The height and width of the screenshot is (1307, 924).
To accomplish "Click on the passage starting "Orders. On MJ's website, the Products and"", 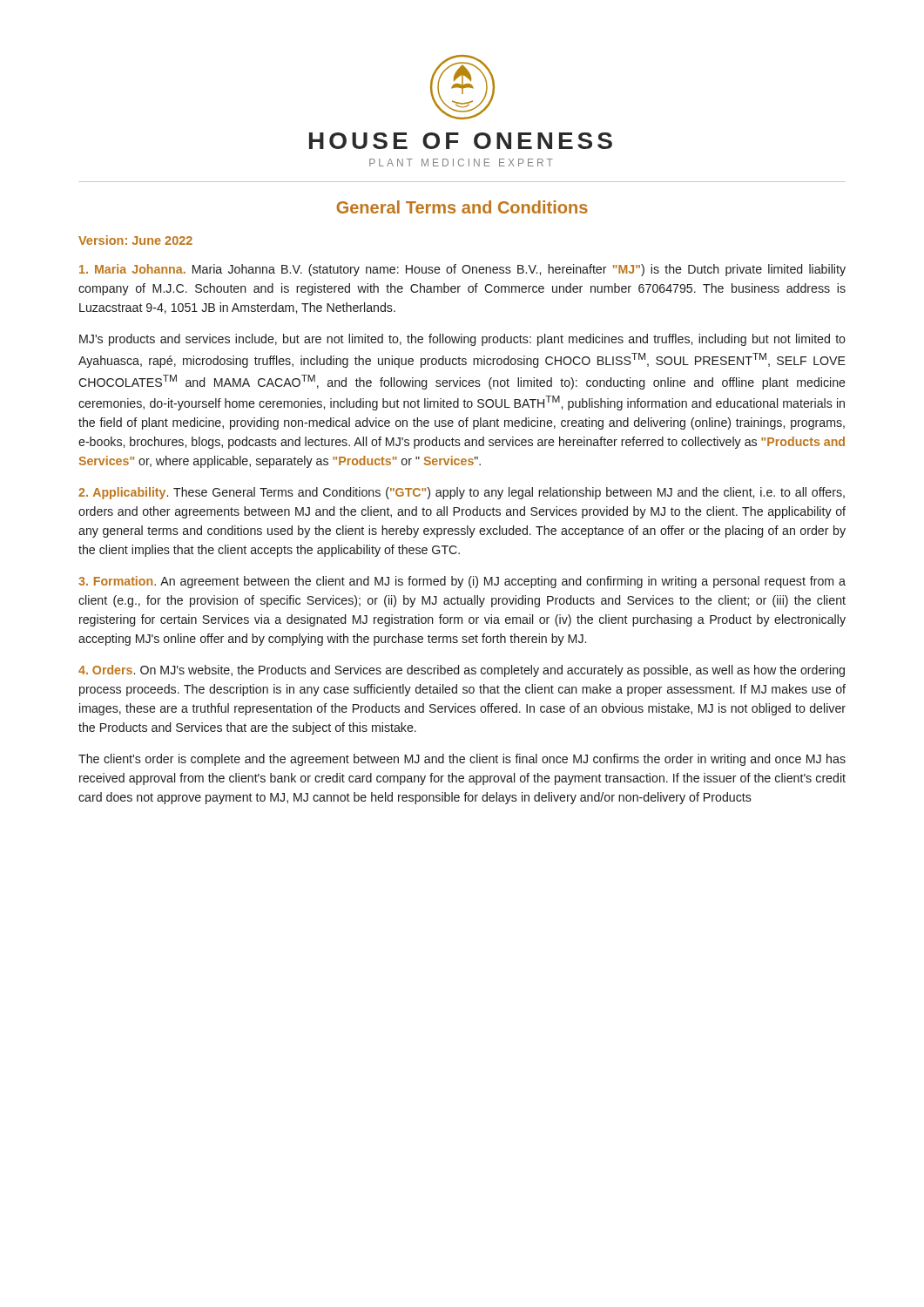I will pyautogui.click(x=462, y=699).
